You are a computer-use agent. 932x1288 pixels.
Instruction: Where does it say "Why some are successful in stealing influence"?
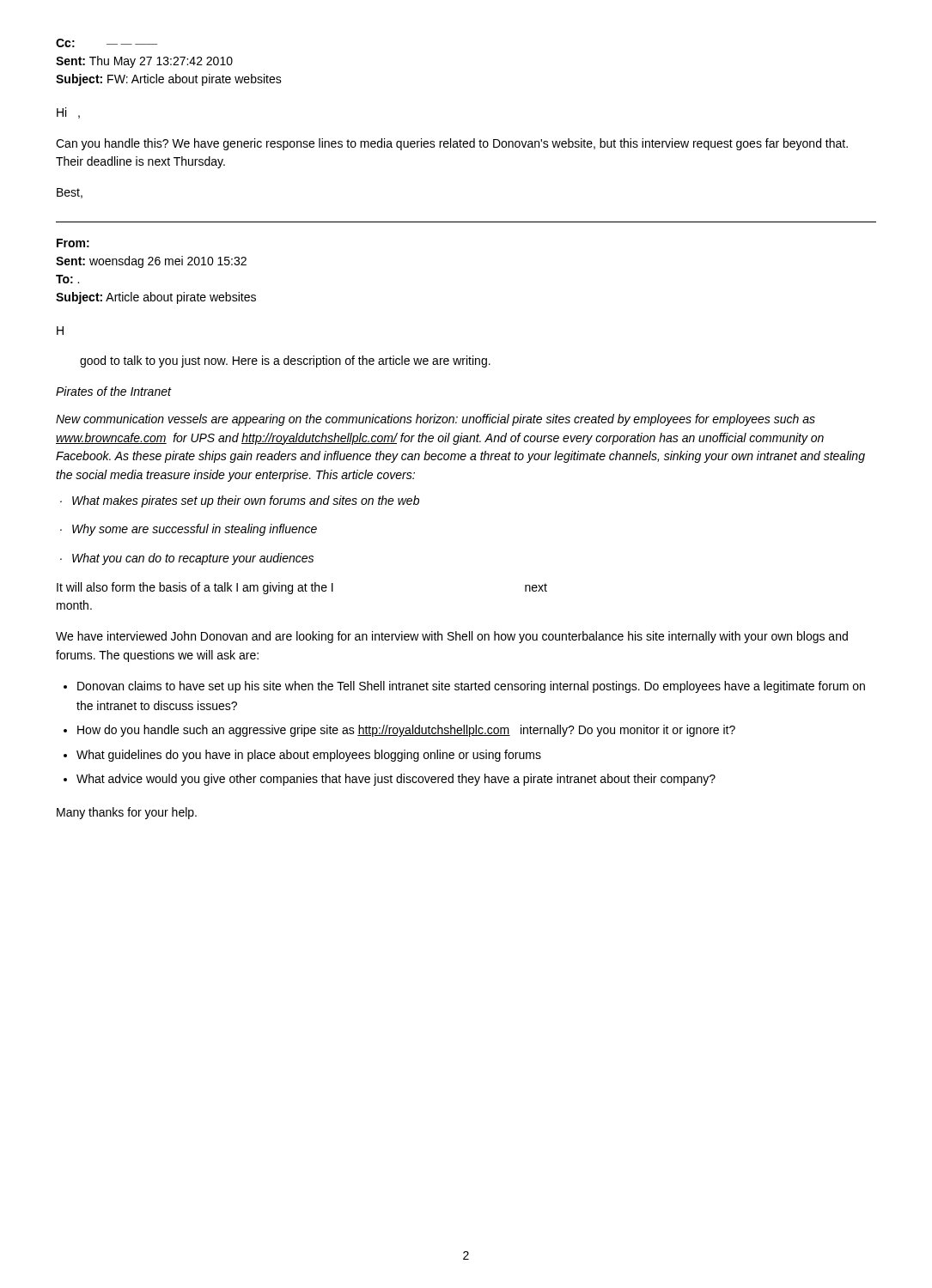pos(189,530)
